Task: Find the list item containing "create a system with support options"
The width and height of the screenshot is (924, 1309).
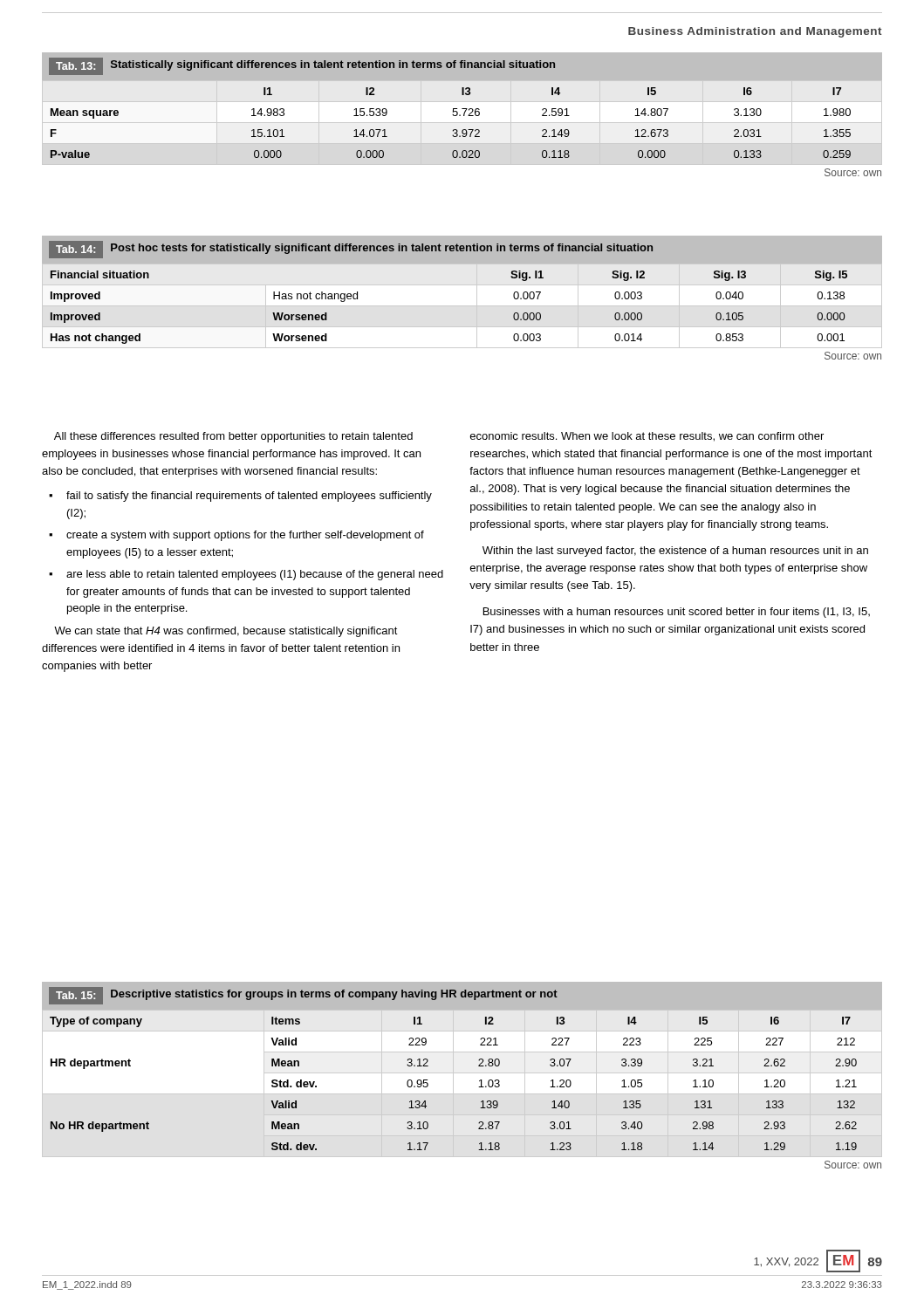Action: coord(245,543)
